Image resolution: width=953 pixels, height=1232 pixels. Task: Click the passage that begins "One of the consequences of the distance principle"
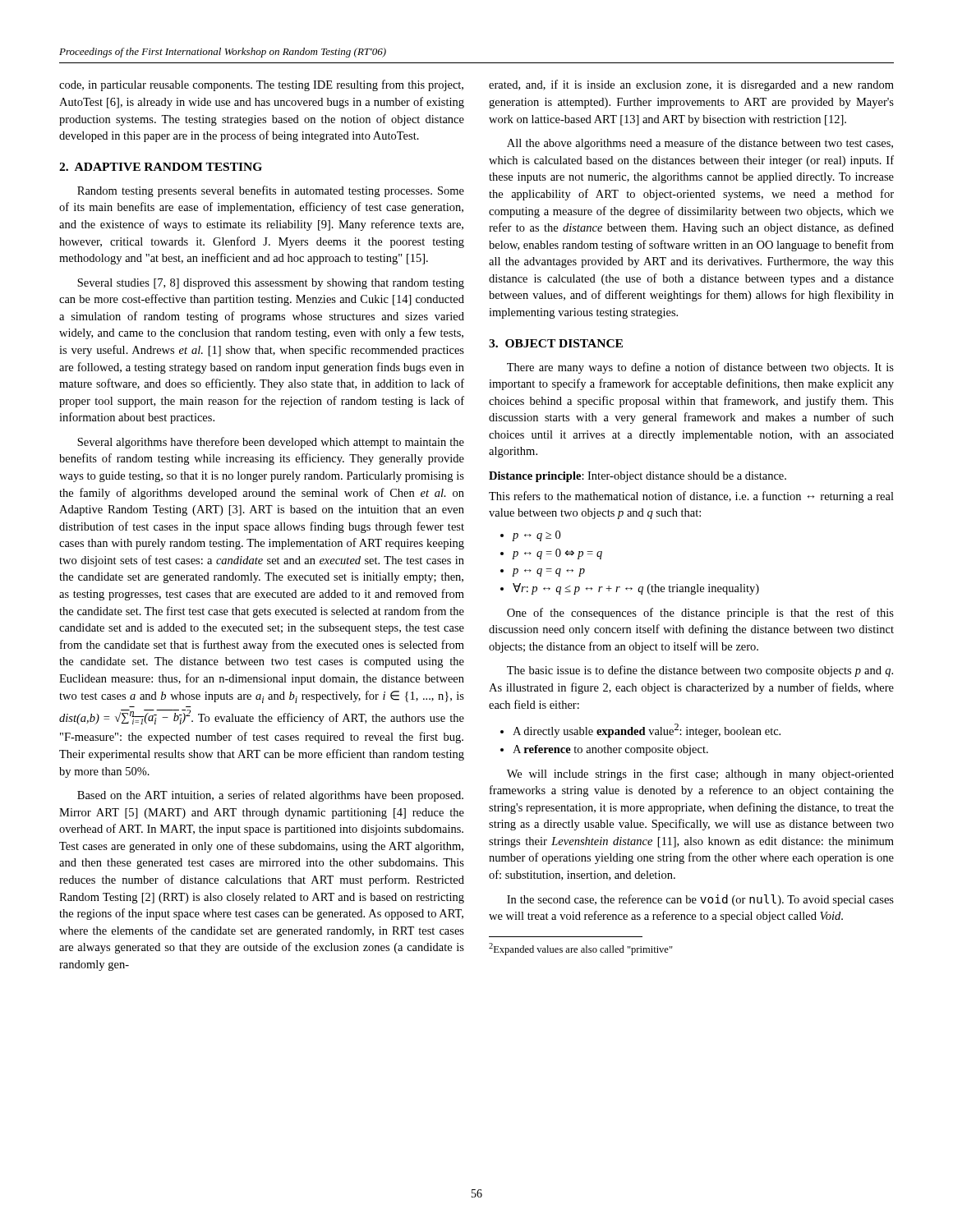tap(691, 629)
